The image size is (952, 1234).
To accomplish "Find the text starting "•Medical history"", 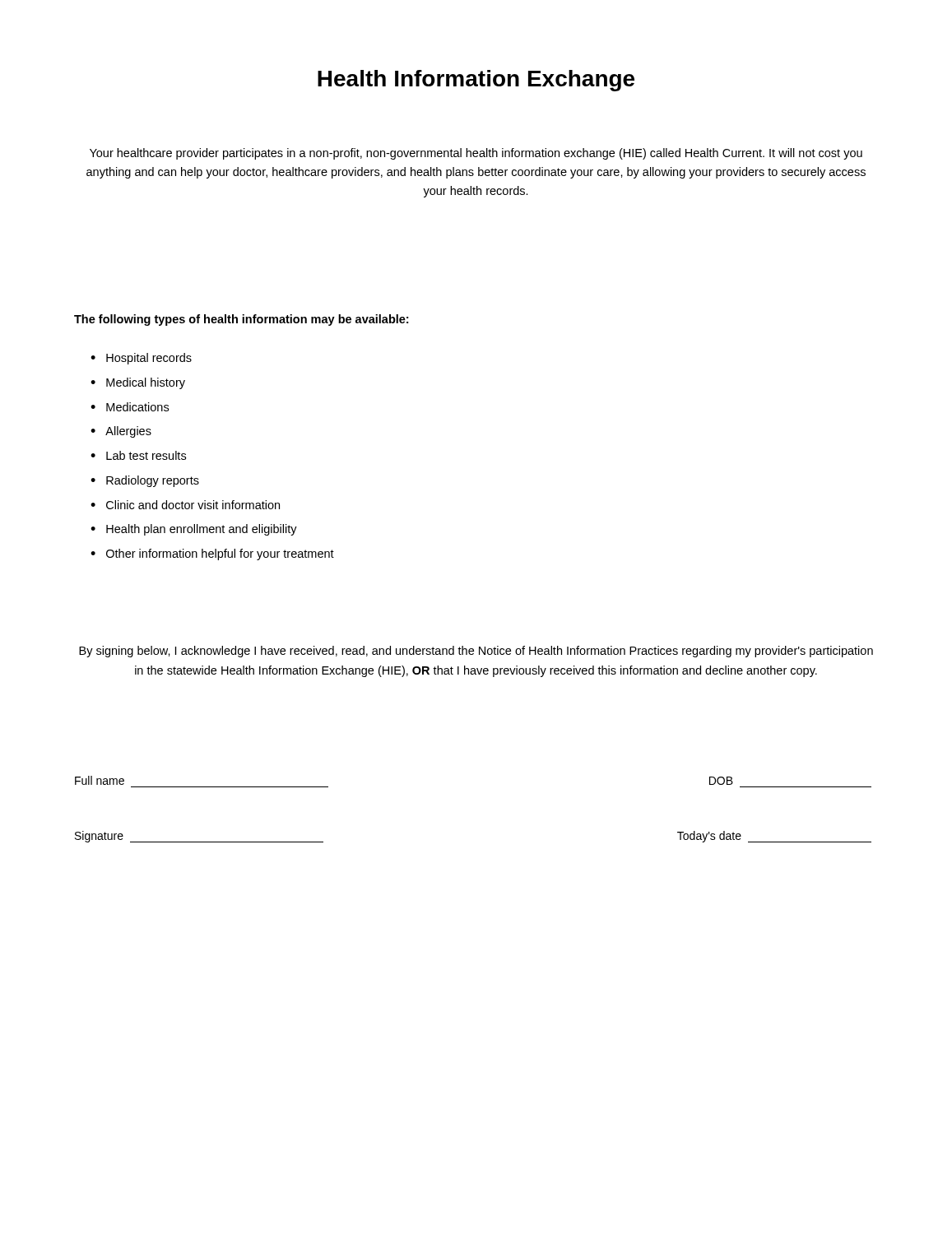I will pyautogui.click(x=138, y=383).
